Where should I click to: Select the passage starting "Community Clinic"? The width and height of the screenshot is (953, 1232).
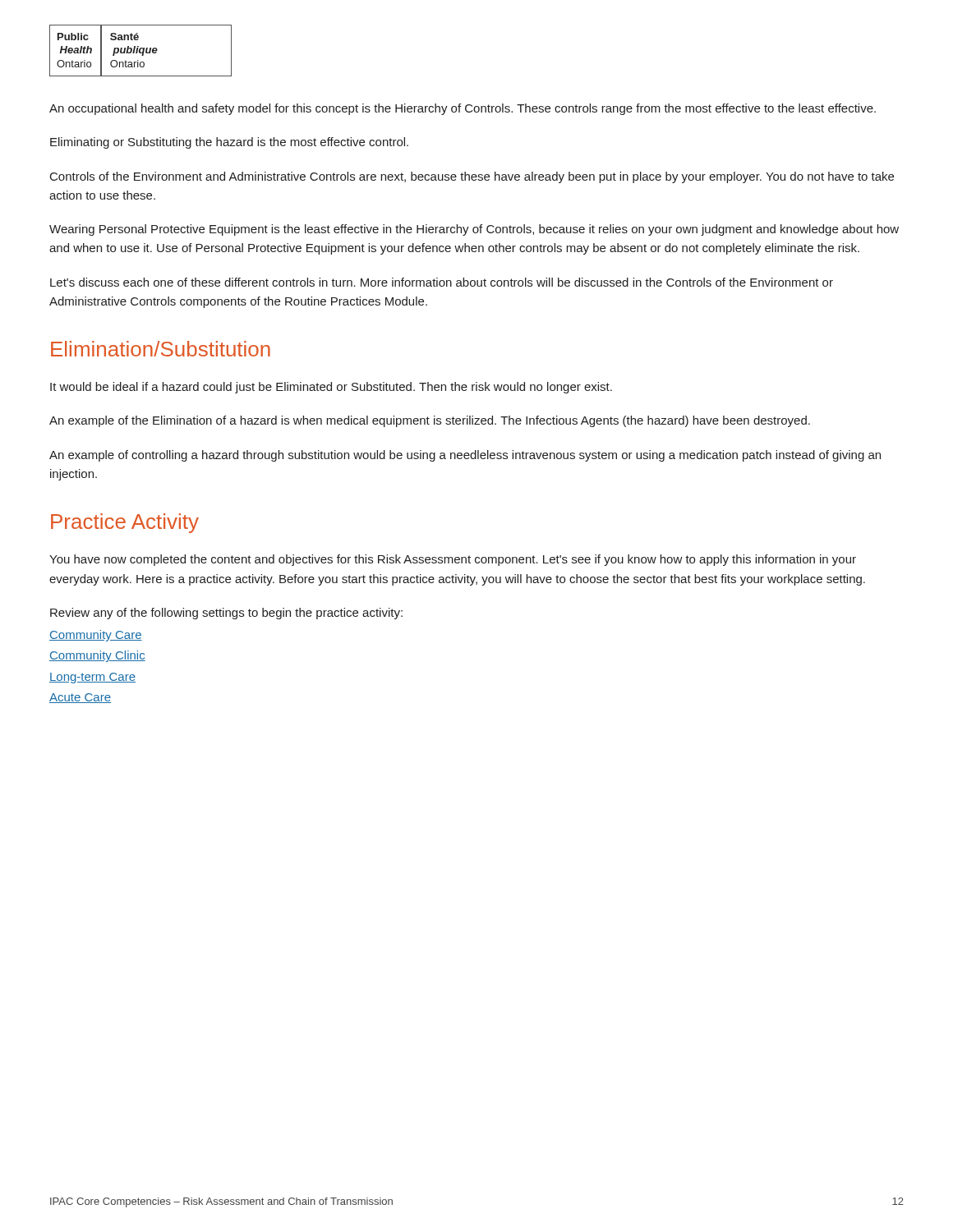97,655
